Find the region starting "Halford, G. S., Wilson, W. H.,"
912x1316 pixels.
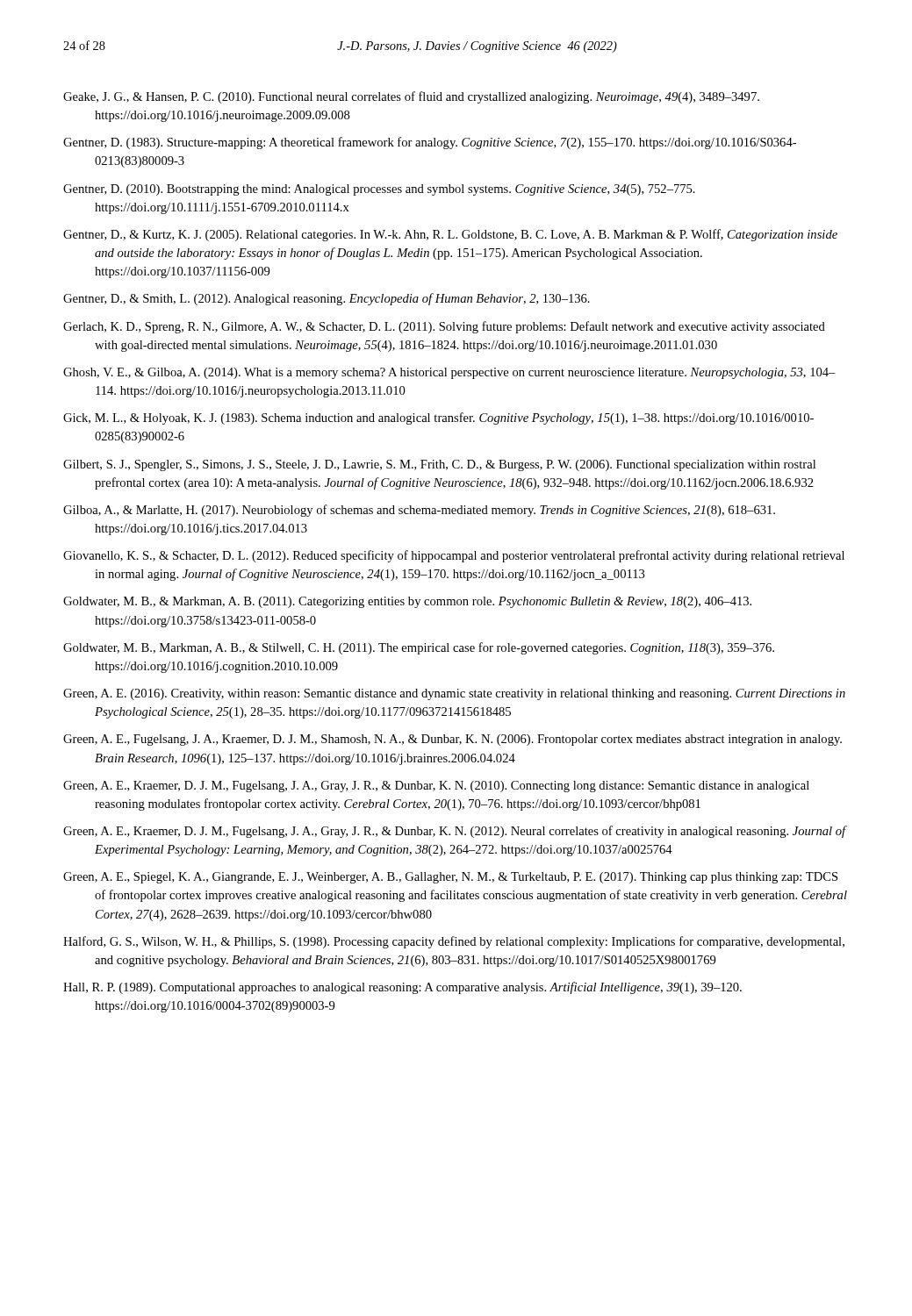454,950
